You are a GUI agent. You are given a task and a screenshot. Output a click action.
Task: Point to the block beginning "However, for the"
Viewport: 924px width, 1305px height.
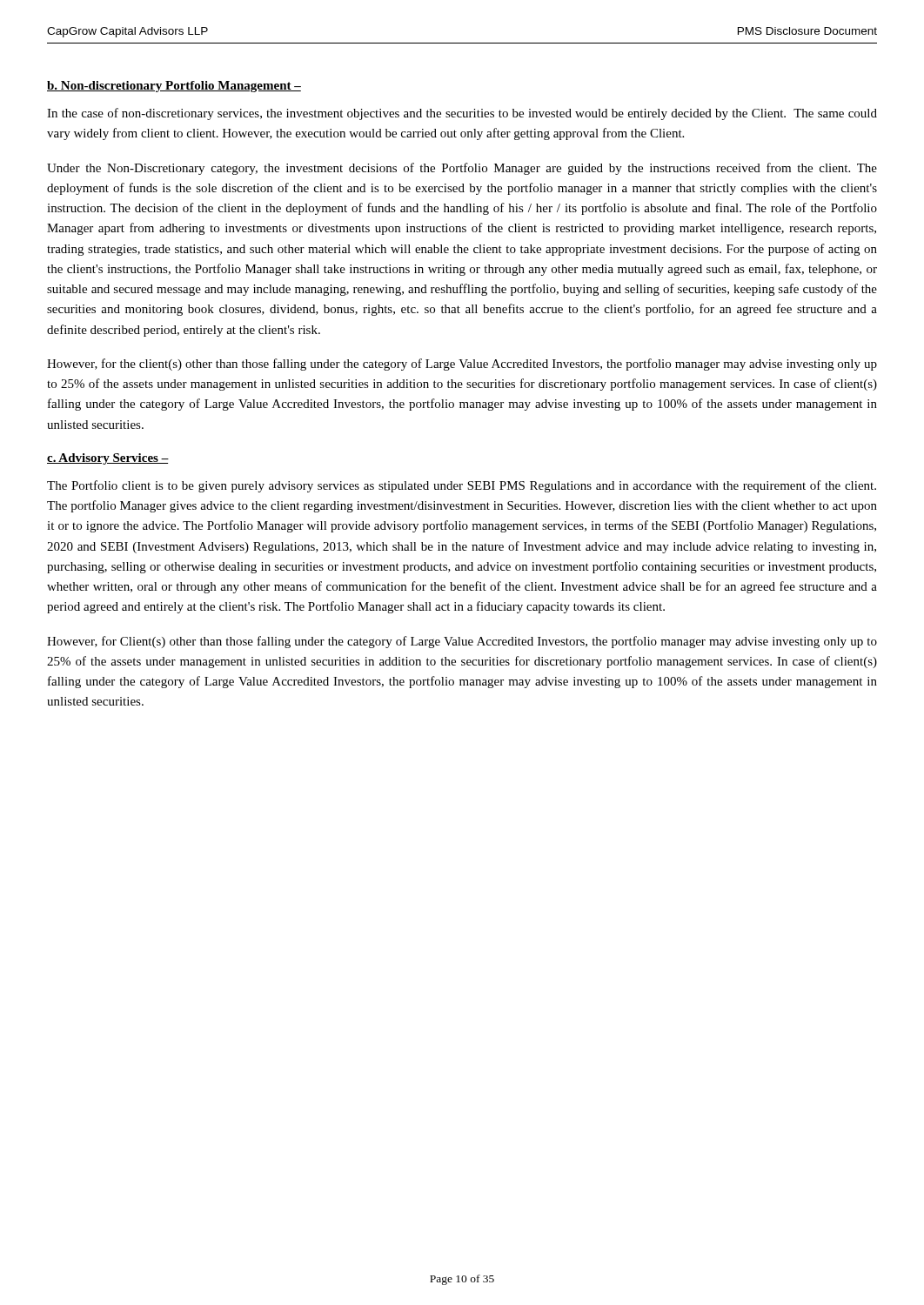click(x=462, y=394)
